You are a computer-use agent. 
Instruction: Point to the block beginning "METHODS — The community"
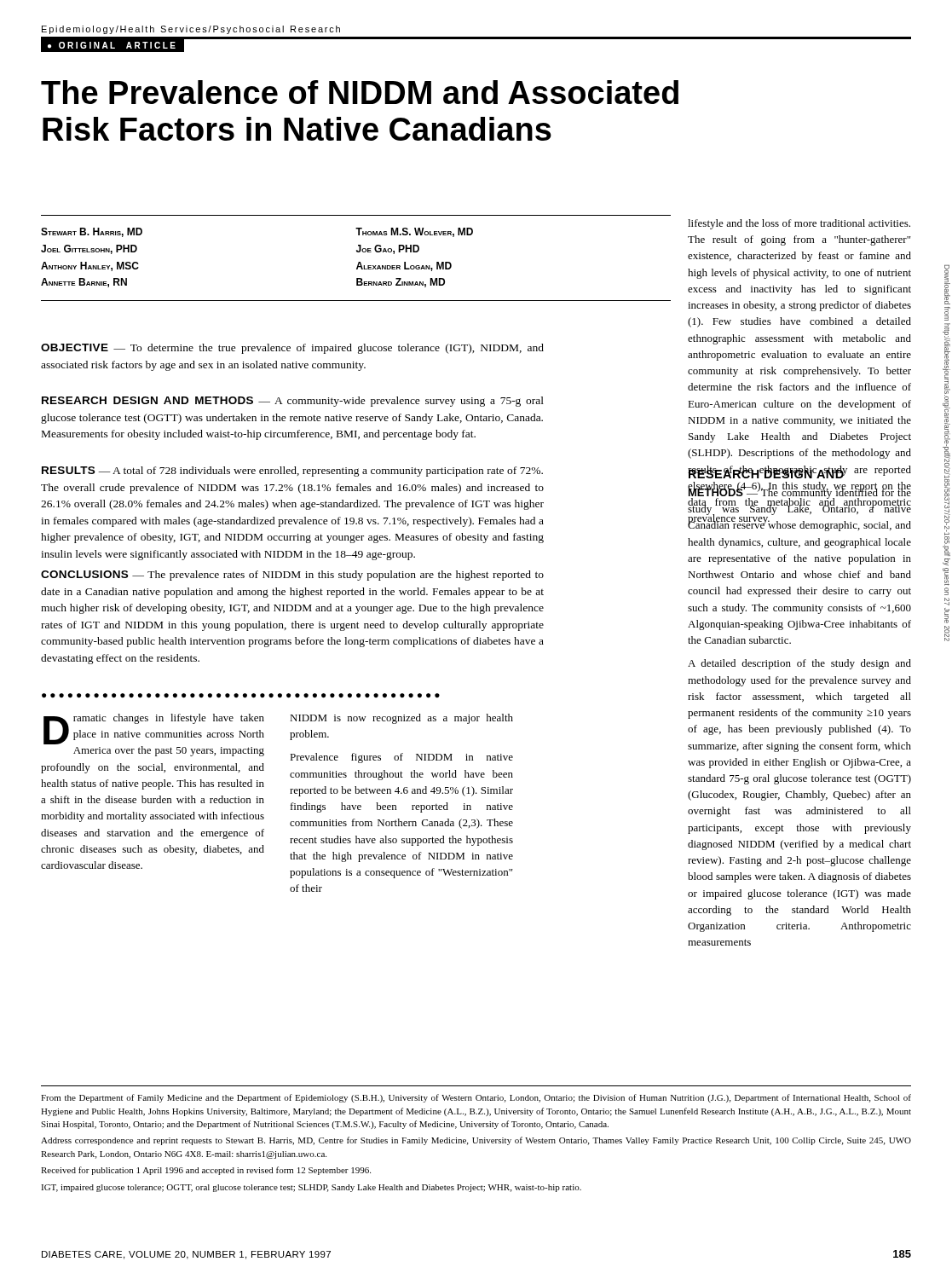(799, 717)
